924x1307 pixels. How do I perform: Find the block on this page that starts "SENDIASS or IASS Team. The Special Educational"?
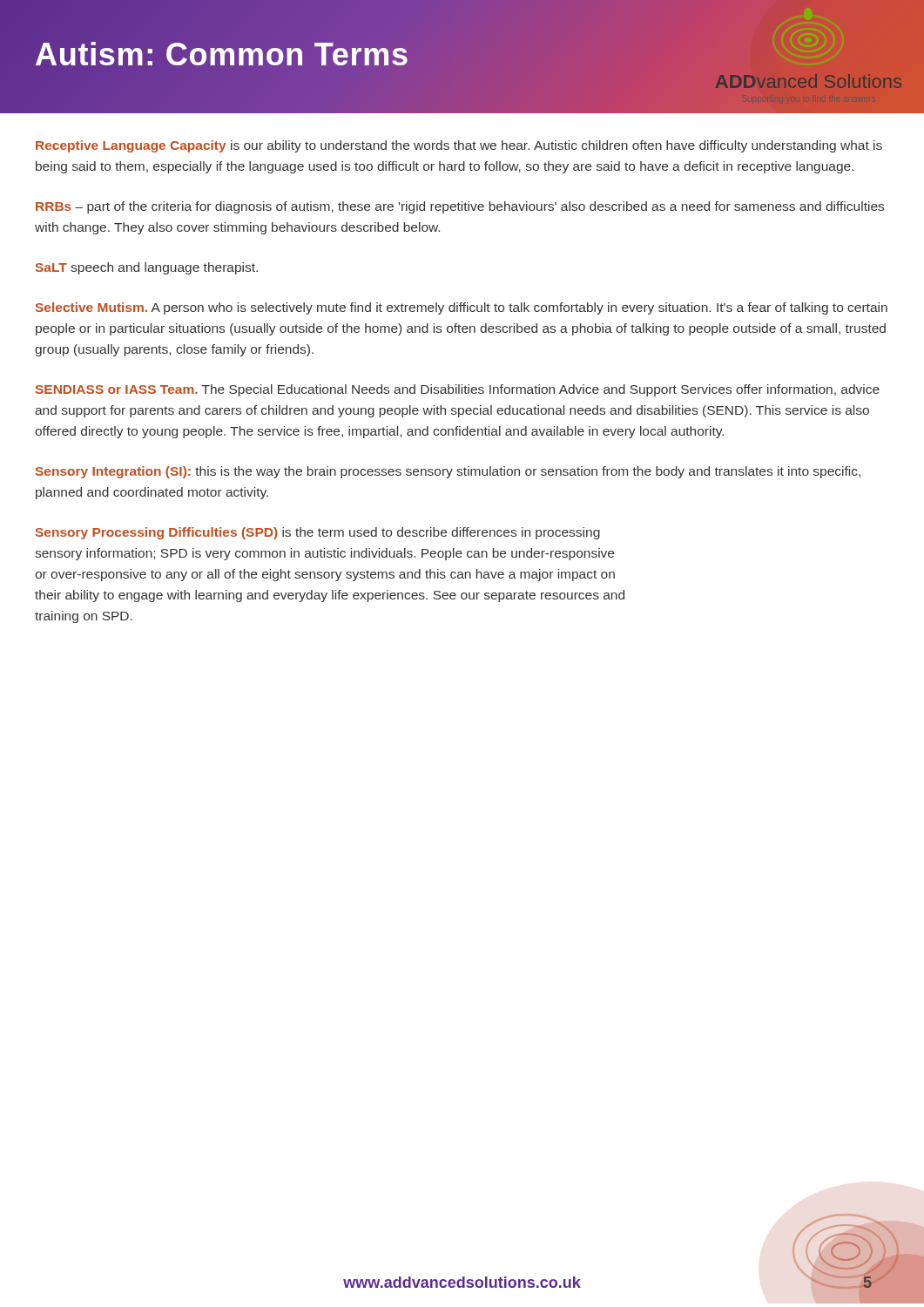[457, 410]
